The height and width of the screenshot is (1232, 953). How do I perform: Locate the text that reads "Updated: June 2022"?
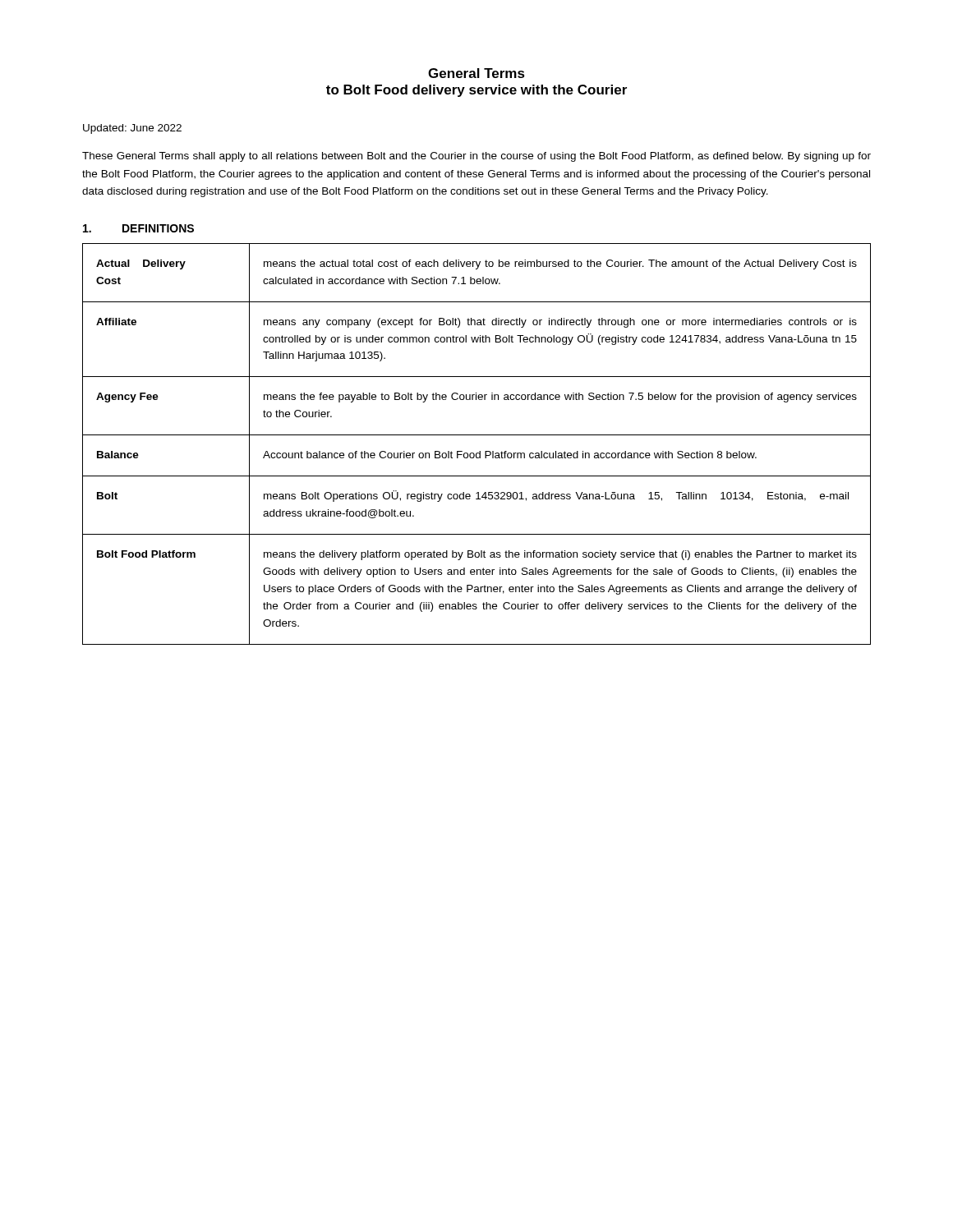point(132,128)
